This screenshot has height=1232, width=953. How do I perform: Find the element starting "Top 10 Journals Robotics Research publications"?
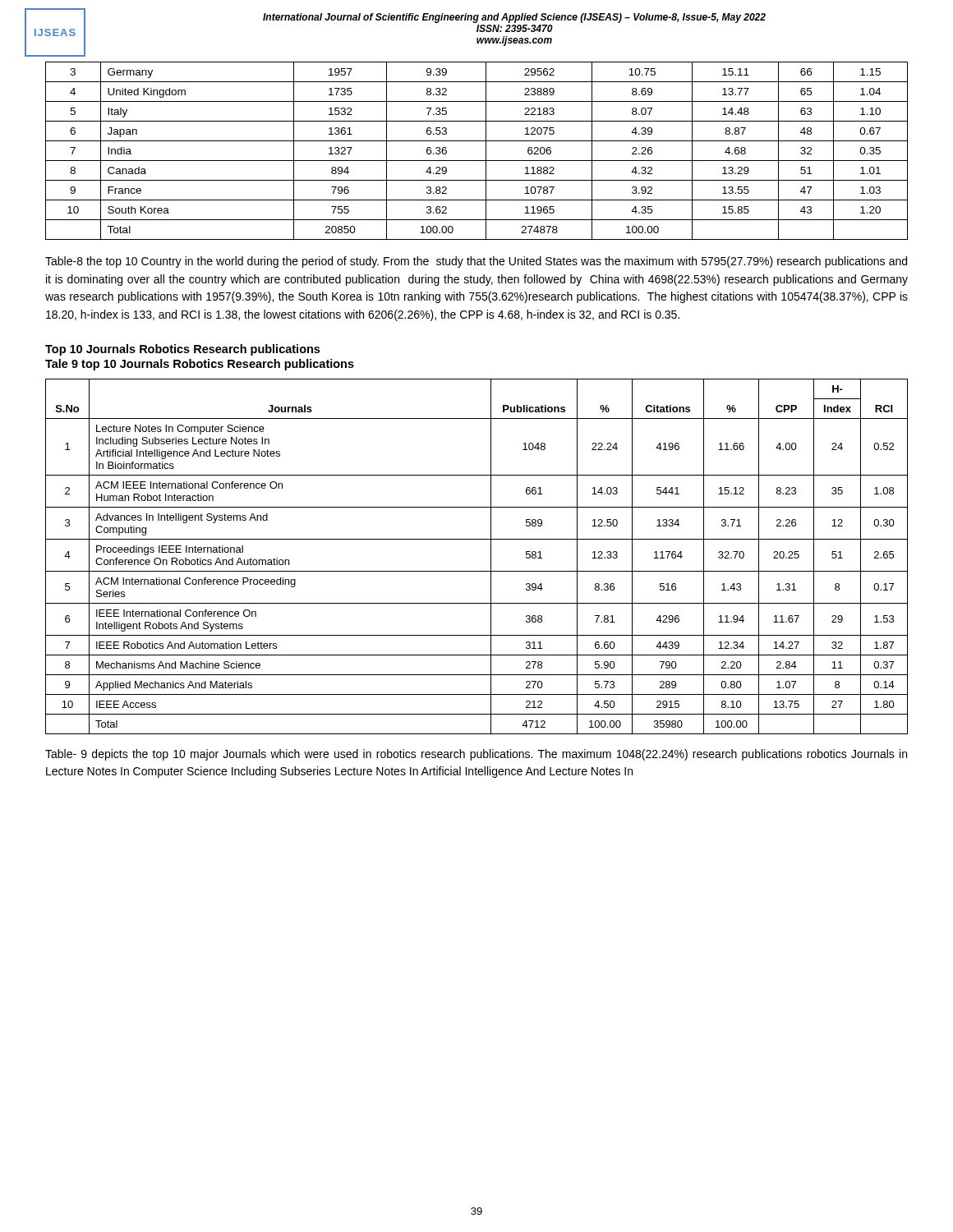coord(183,349)
